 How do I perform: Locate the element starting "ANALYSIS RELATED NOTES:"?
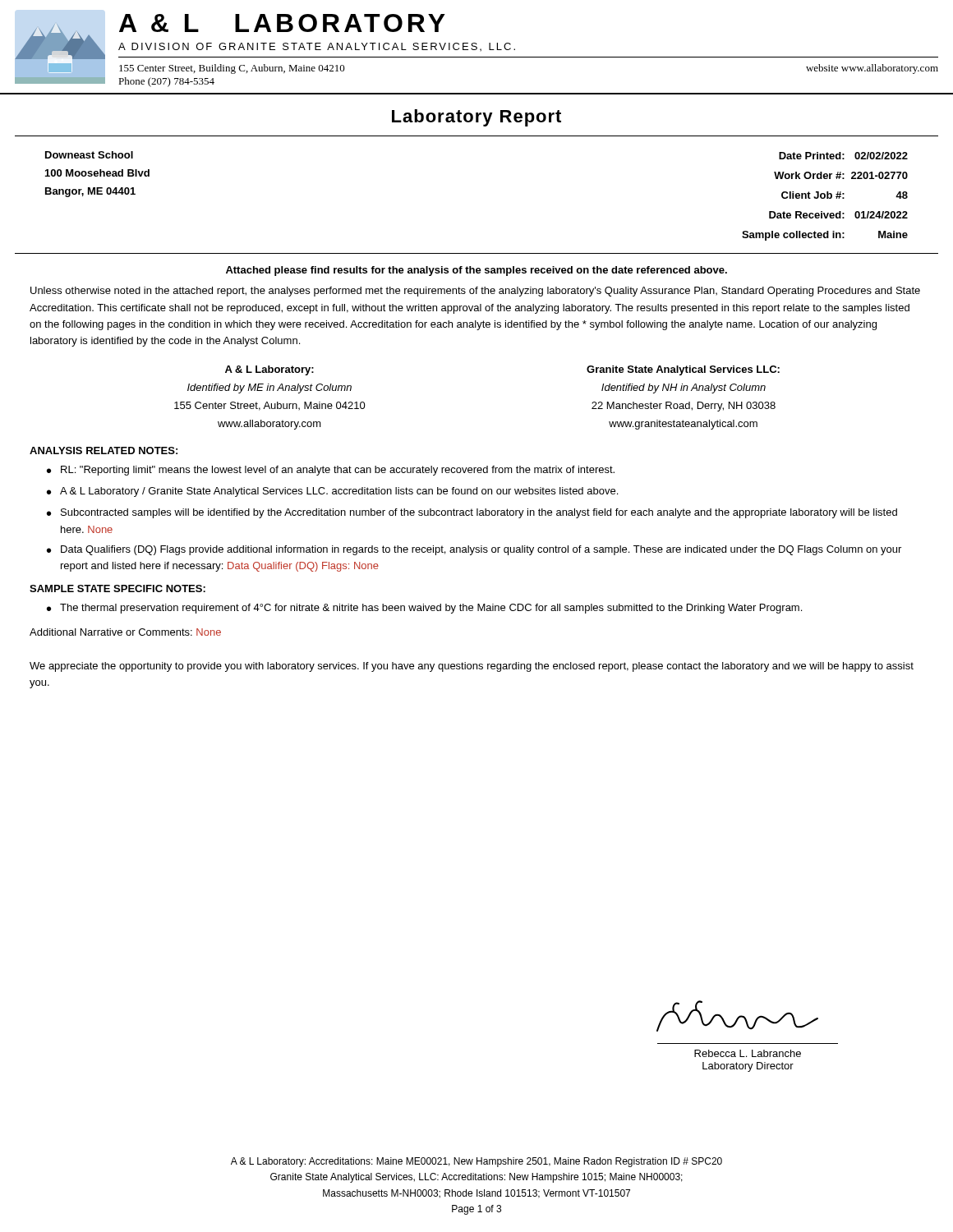[104, 451]
